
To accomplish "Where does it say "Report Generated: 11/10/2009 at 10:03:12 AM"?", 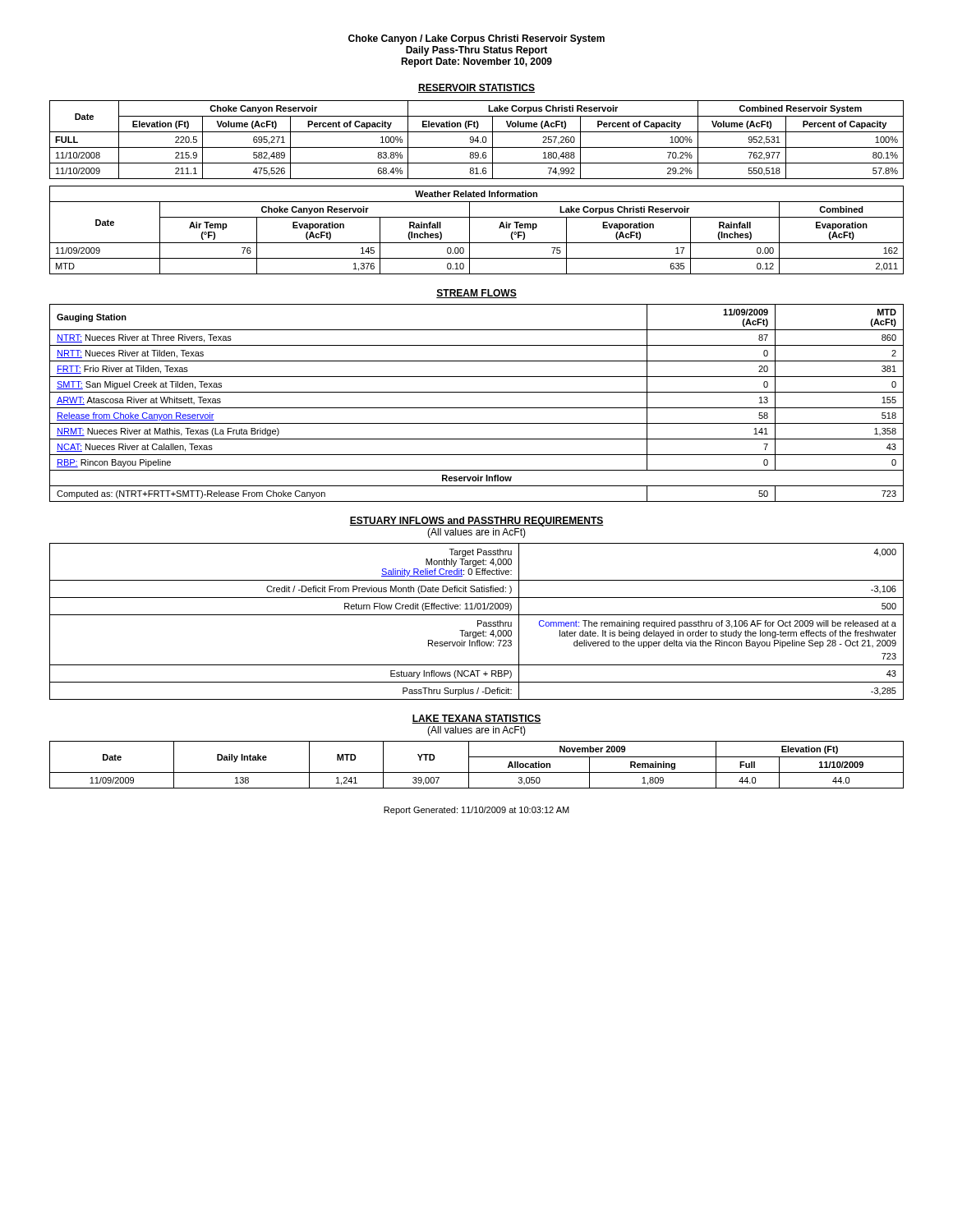I will (476, 810).
